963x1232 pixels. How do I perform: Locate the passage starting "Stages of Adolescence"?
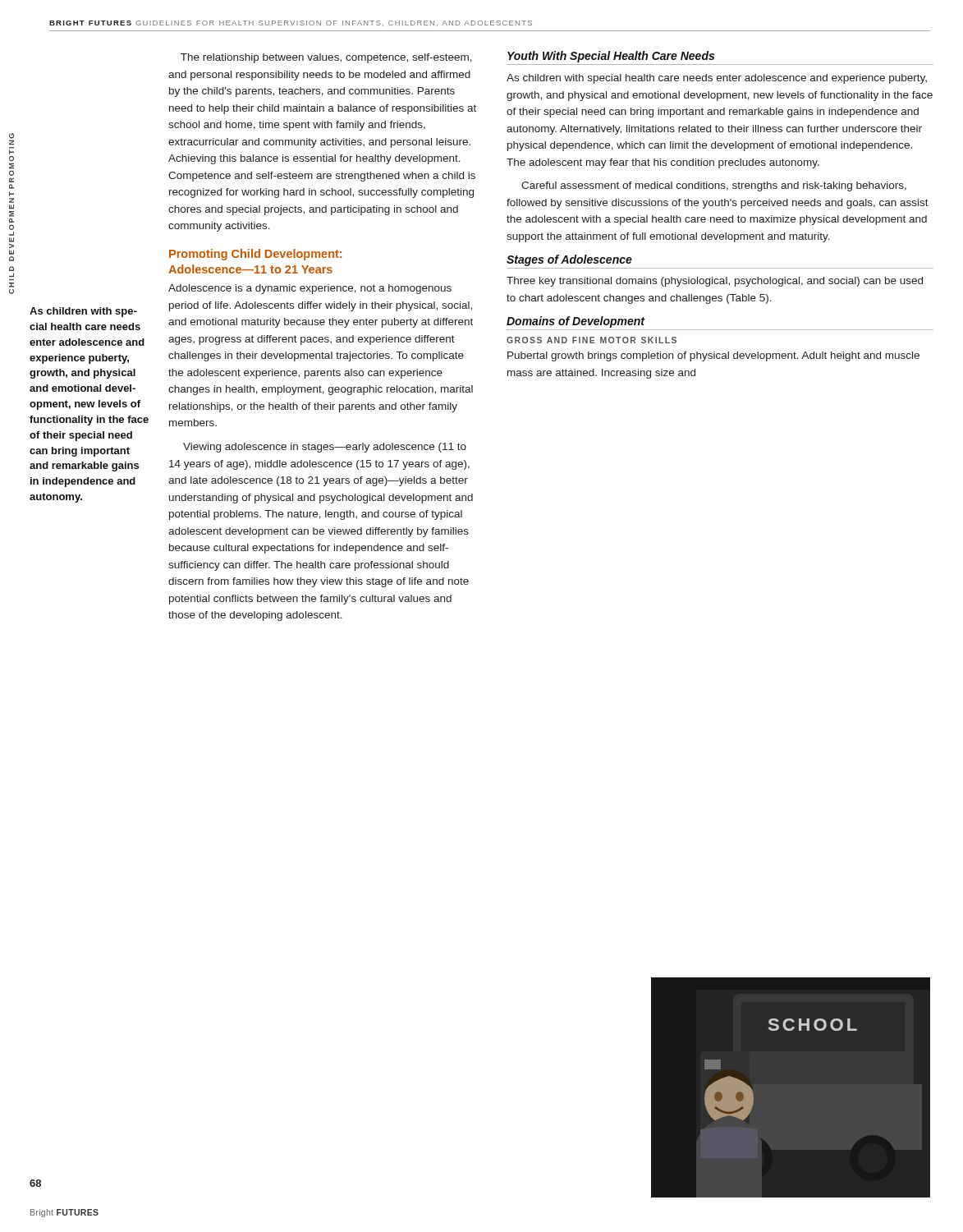(x=569, y=260)
